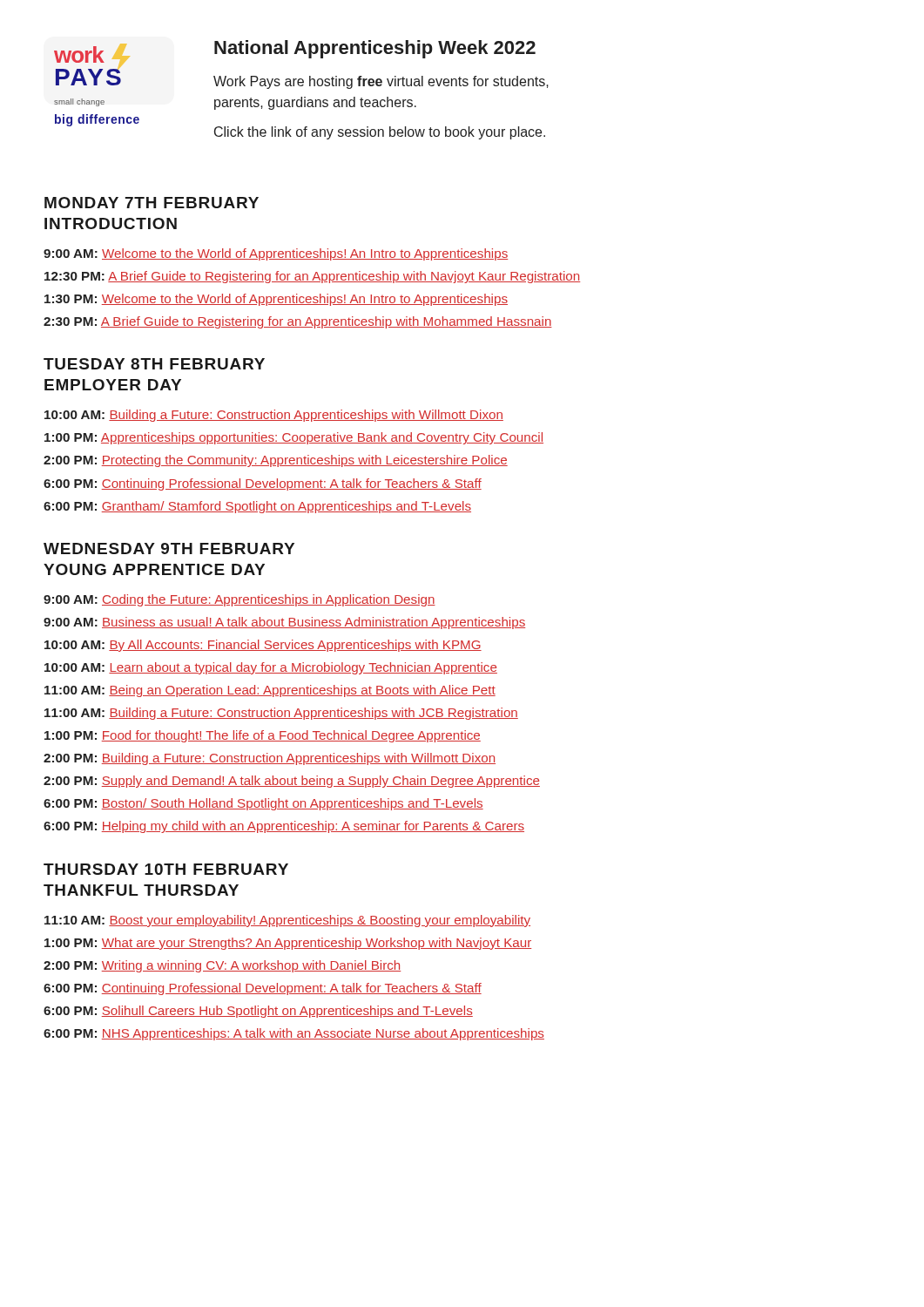Viewport: 924px width, 1307px height.
Task: Find the element starting "EMPLOYER DAY"
Action: pos(113,385)
